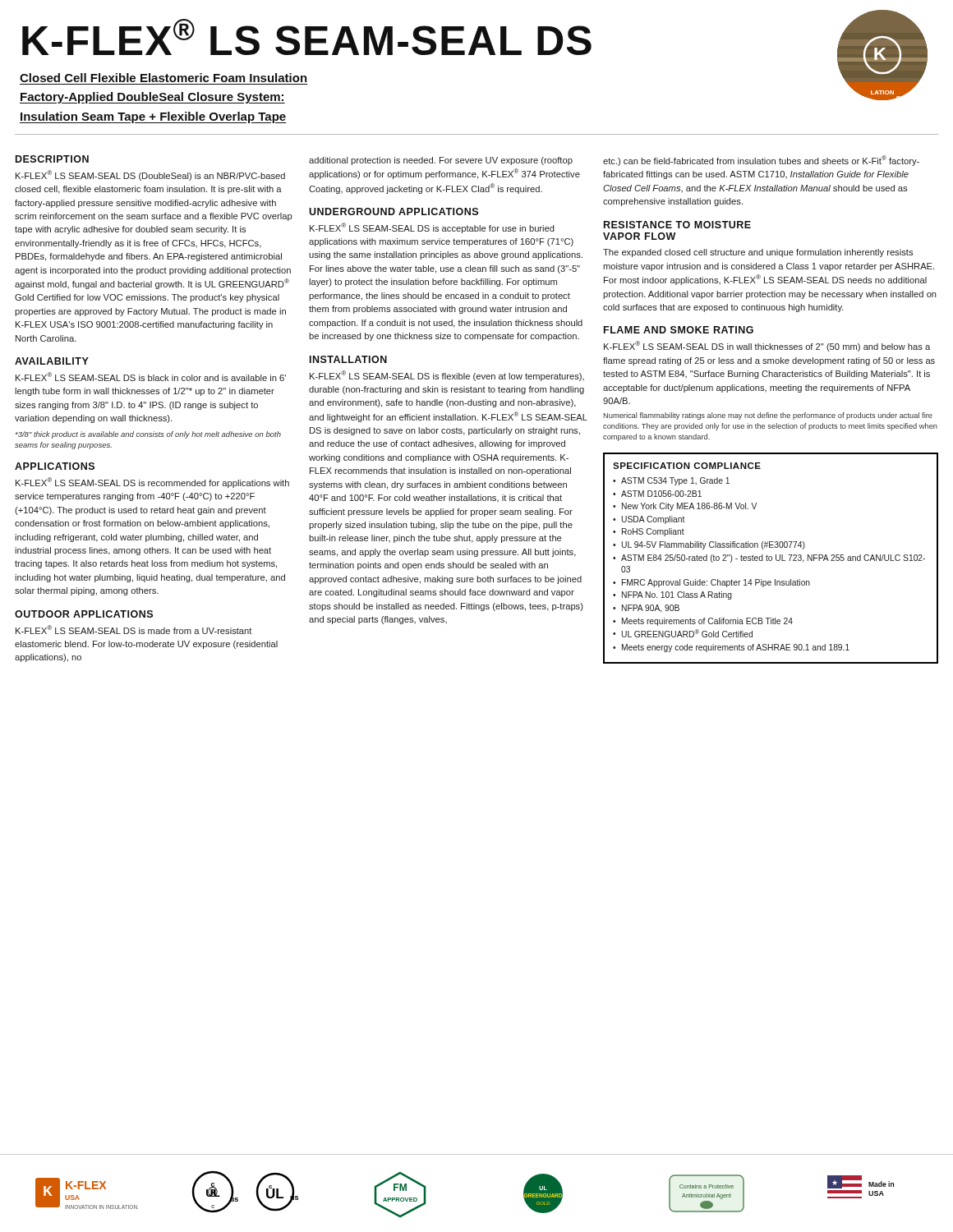Screen dimensions: 1232x953
Task: Find the text starting "UL 94-5V Flammability Classification (#E300774)"
Action: (713, 545)
